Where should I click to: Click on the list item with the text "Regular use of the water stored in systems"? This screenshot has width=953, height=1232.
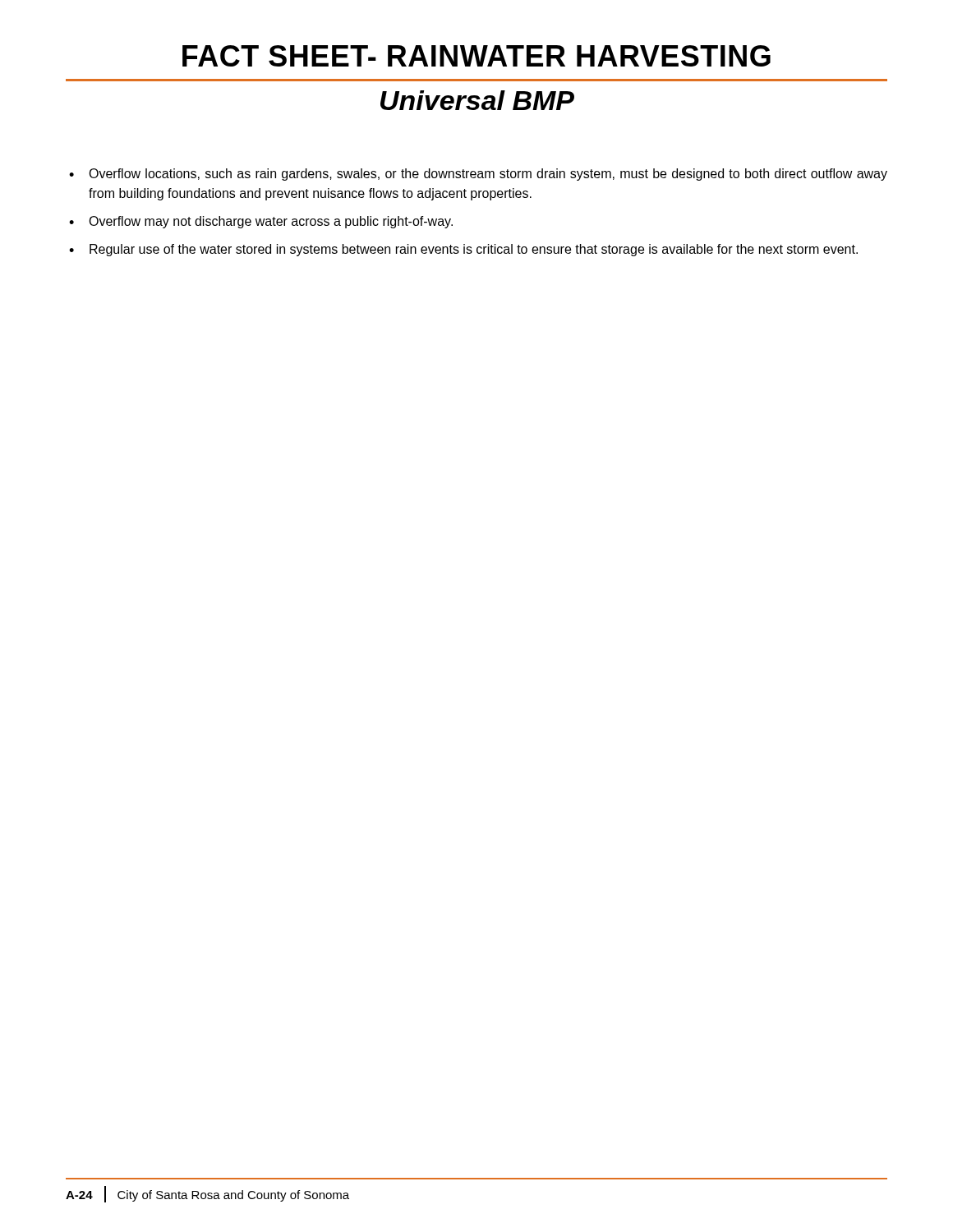point(476,250)
